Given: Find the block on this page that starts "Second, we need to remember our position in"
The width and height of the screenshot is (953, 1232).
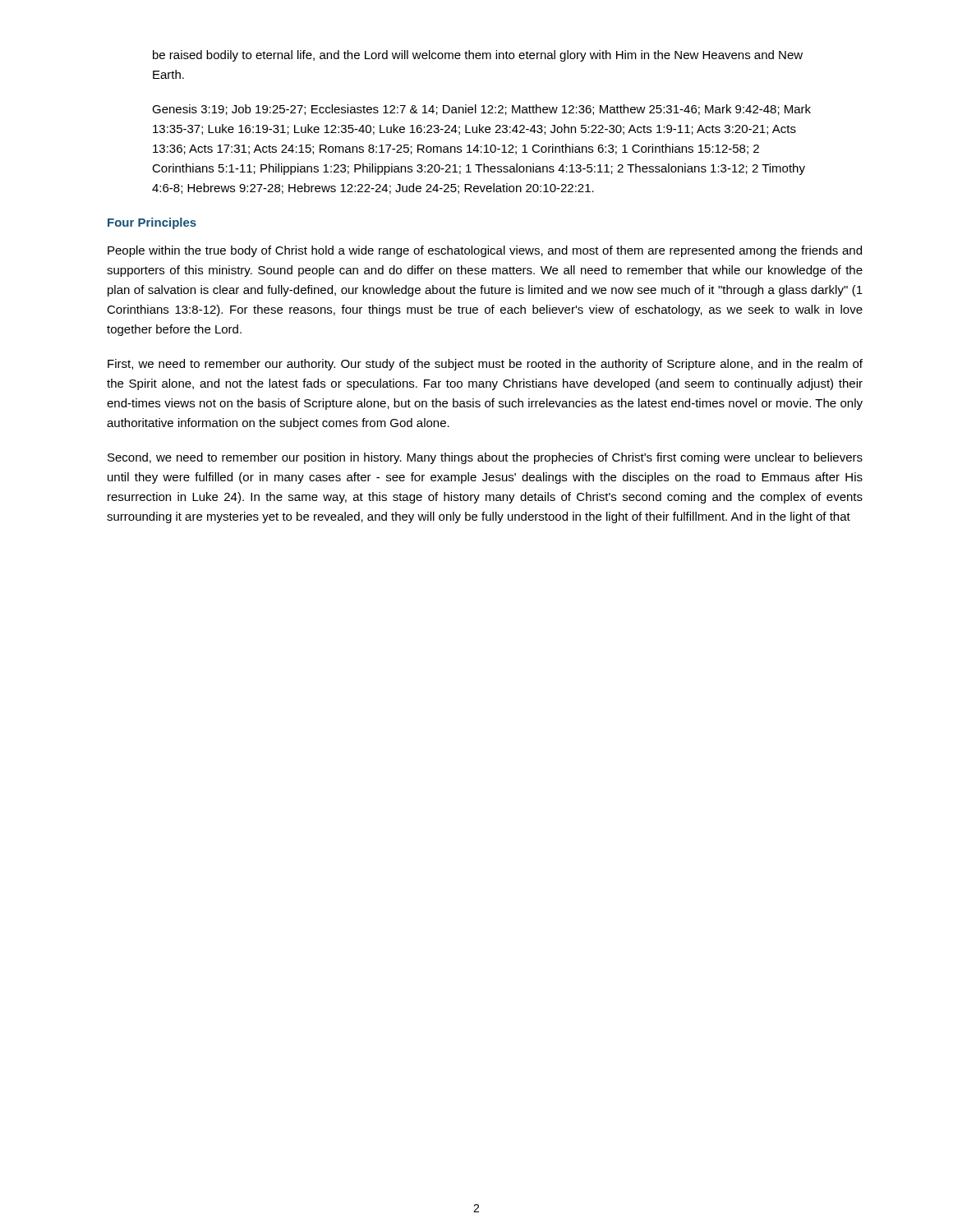Looking at the screenshot, I should (x=485, y=487).
